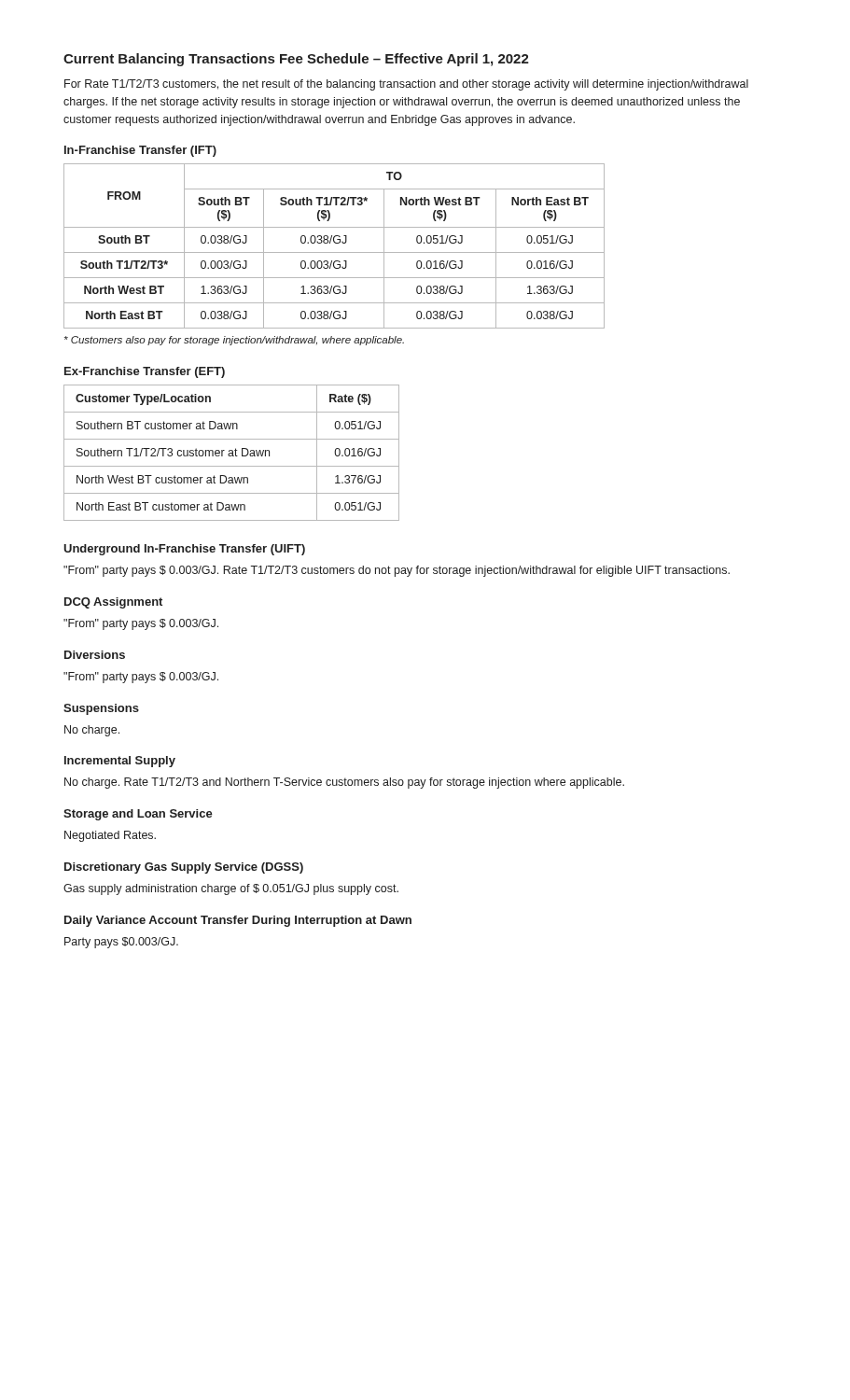Select the section header with the text "Ex-Franchise Transfer (EFT)"
This screenshot has width=850, height=1400.
pyautogui.click(x=144, y=371)
